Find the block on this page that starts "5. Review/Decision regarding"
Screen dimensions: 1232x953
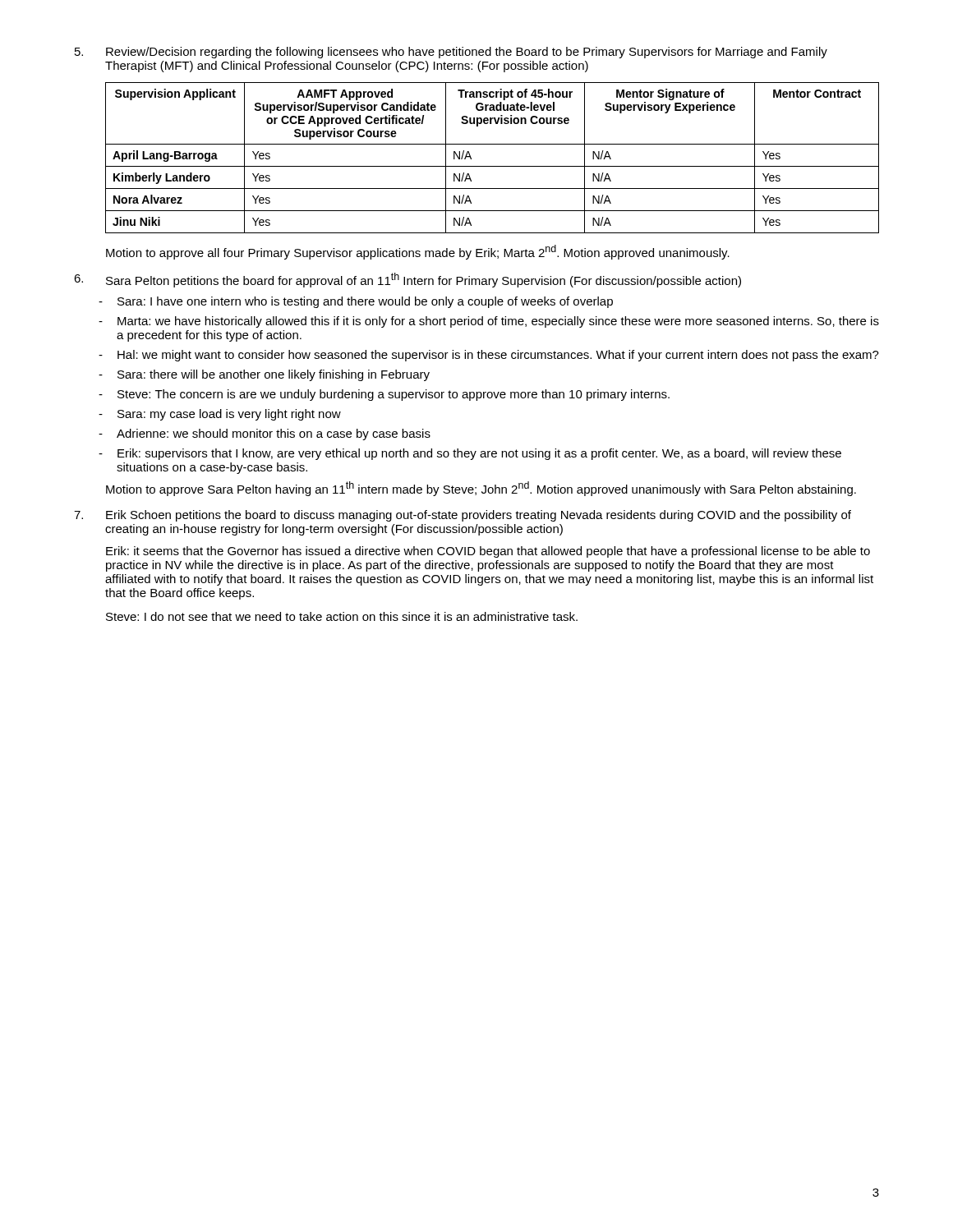pos(476,58)
